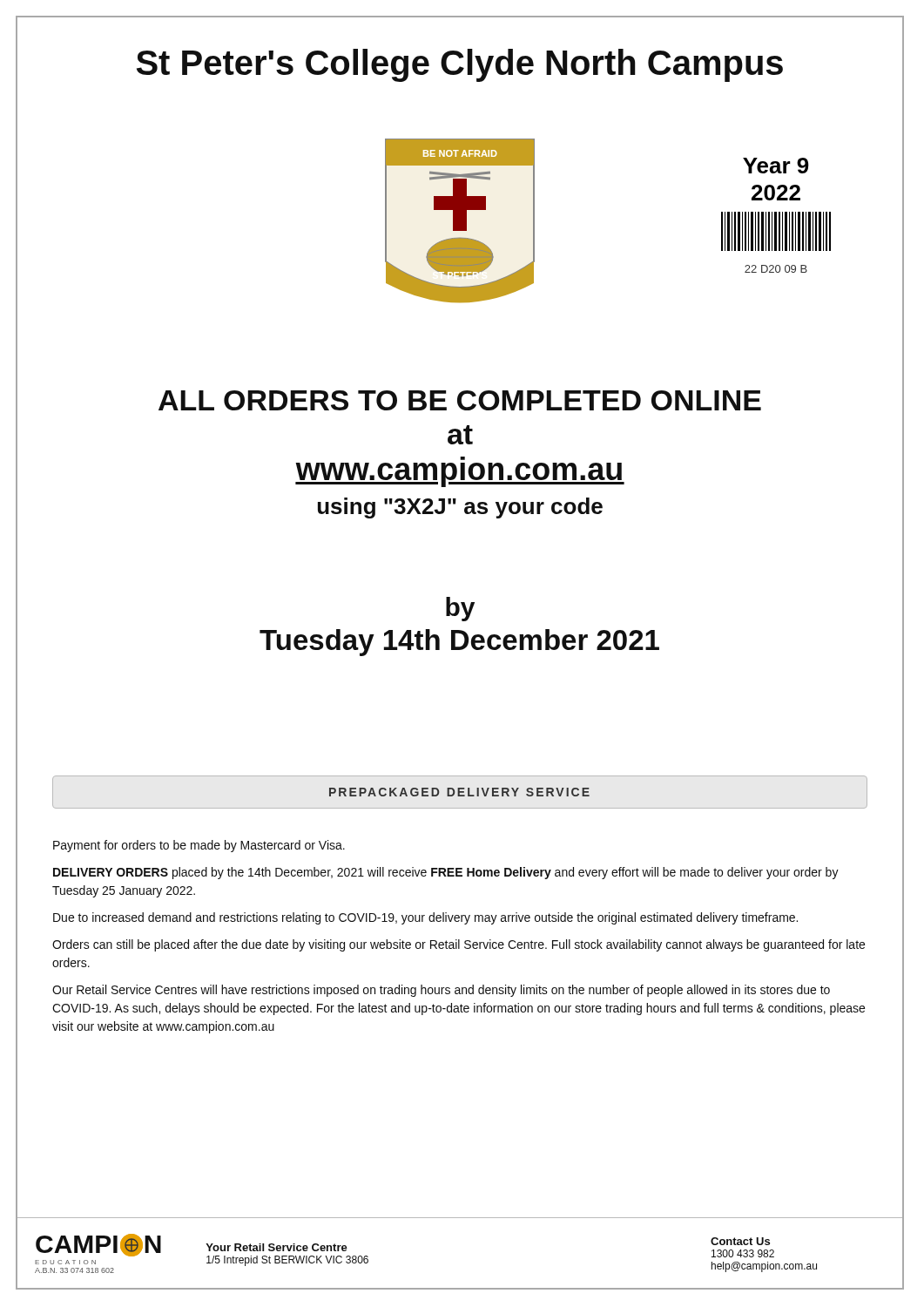Select the passage starting "DELIVERY ORDERS placed by the 14th December,"
924x1307 pixels.
tap(445, 881)
